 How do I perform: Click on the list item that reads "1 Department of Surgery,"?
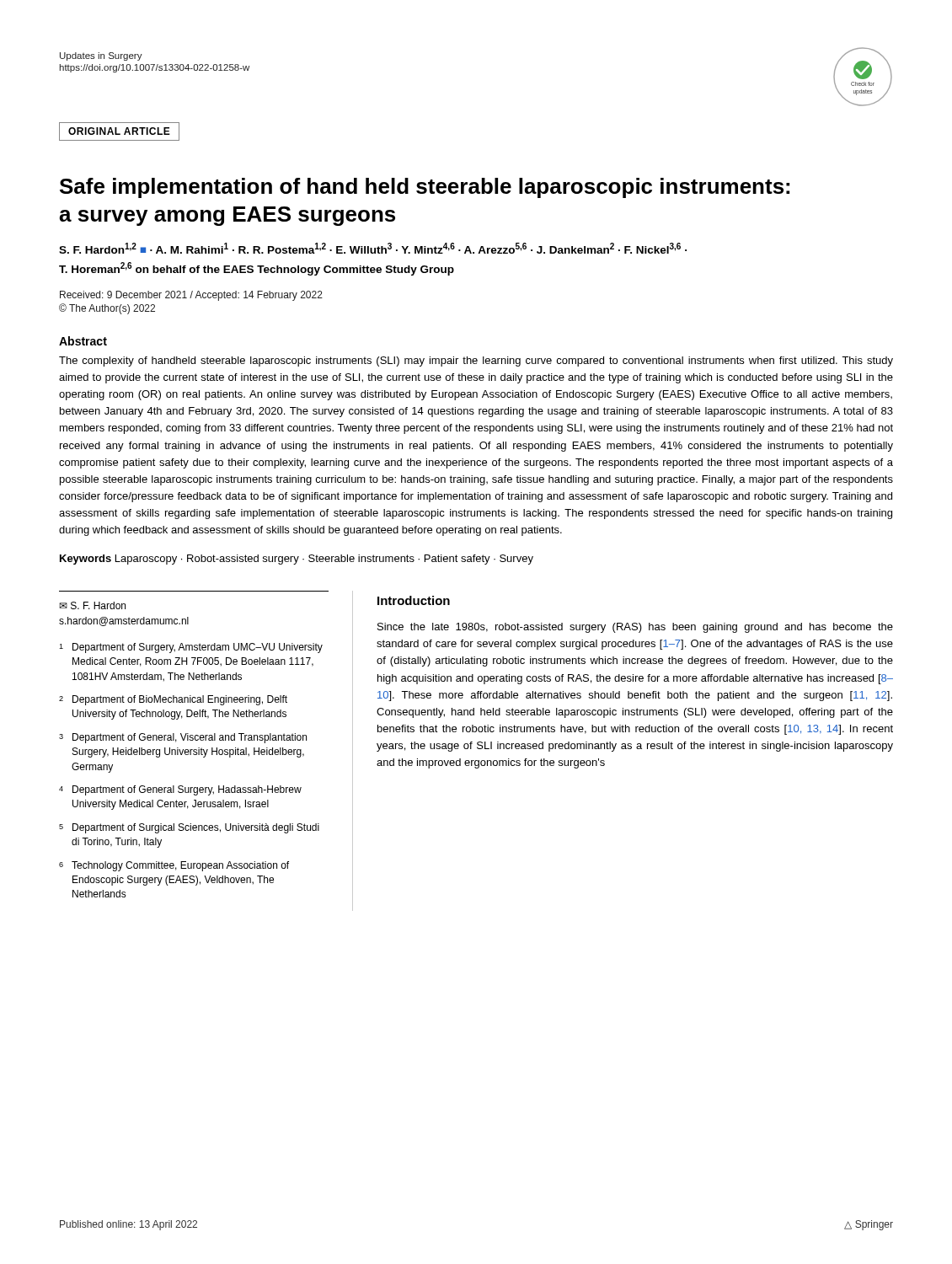point(194,662)
